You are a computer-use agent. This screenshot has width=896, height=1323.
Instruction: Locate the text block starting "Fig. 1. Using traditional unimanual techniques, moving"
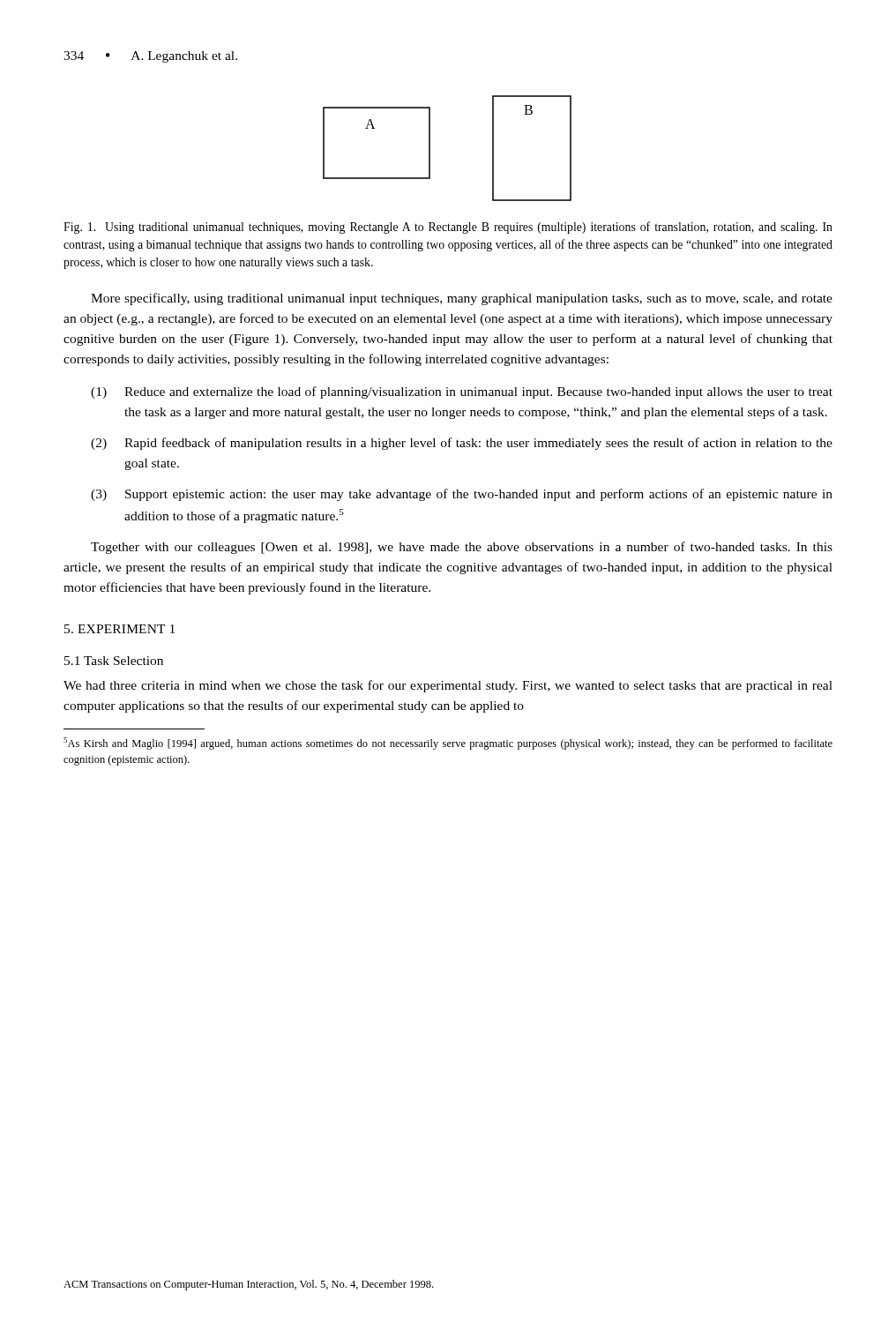[x=448, y=245]
